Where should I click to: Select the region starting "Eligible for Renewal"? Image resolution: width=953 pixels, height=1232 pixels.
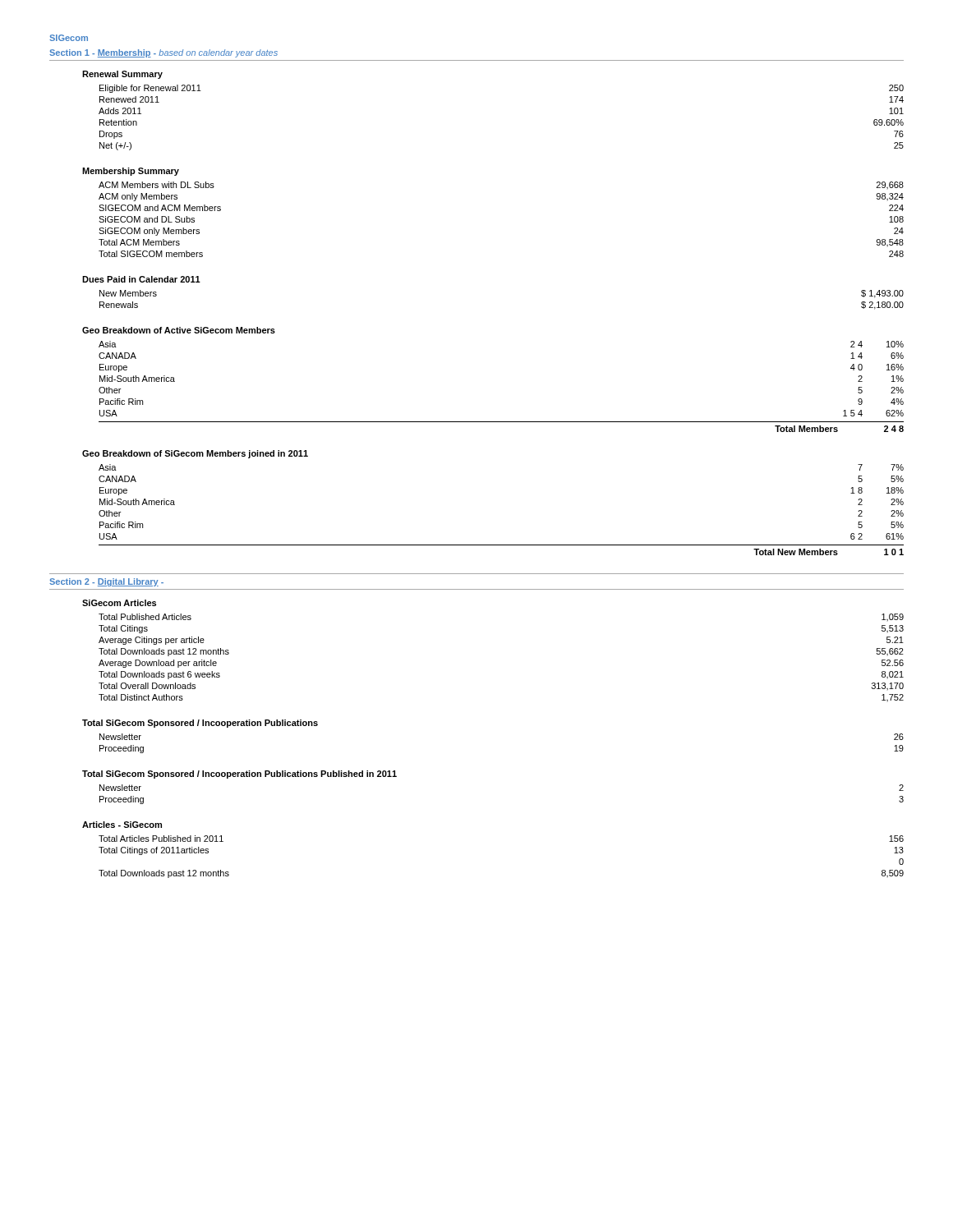click(148, 88)
